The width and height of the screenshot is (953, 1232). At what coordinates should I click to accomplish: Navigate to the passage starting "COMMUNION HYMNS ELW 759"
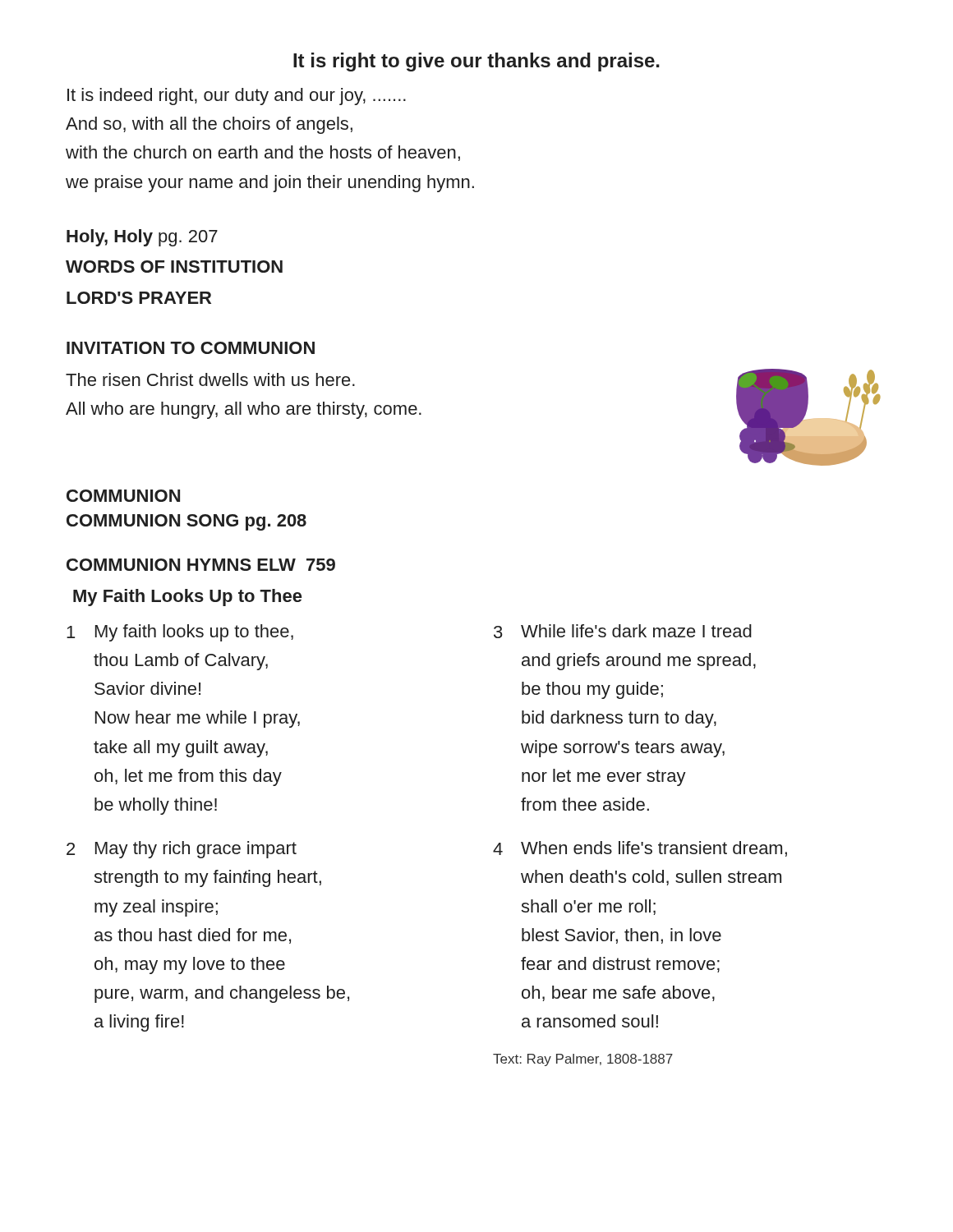tap(201, 565)
